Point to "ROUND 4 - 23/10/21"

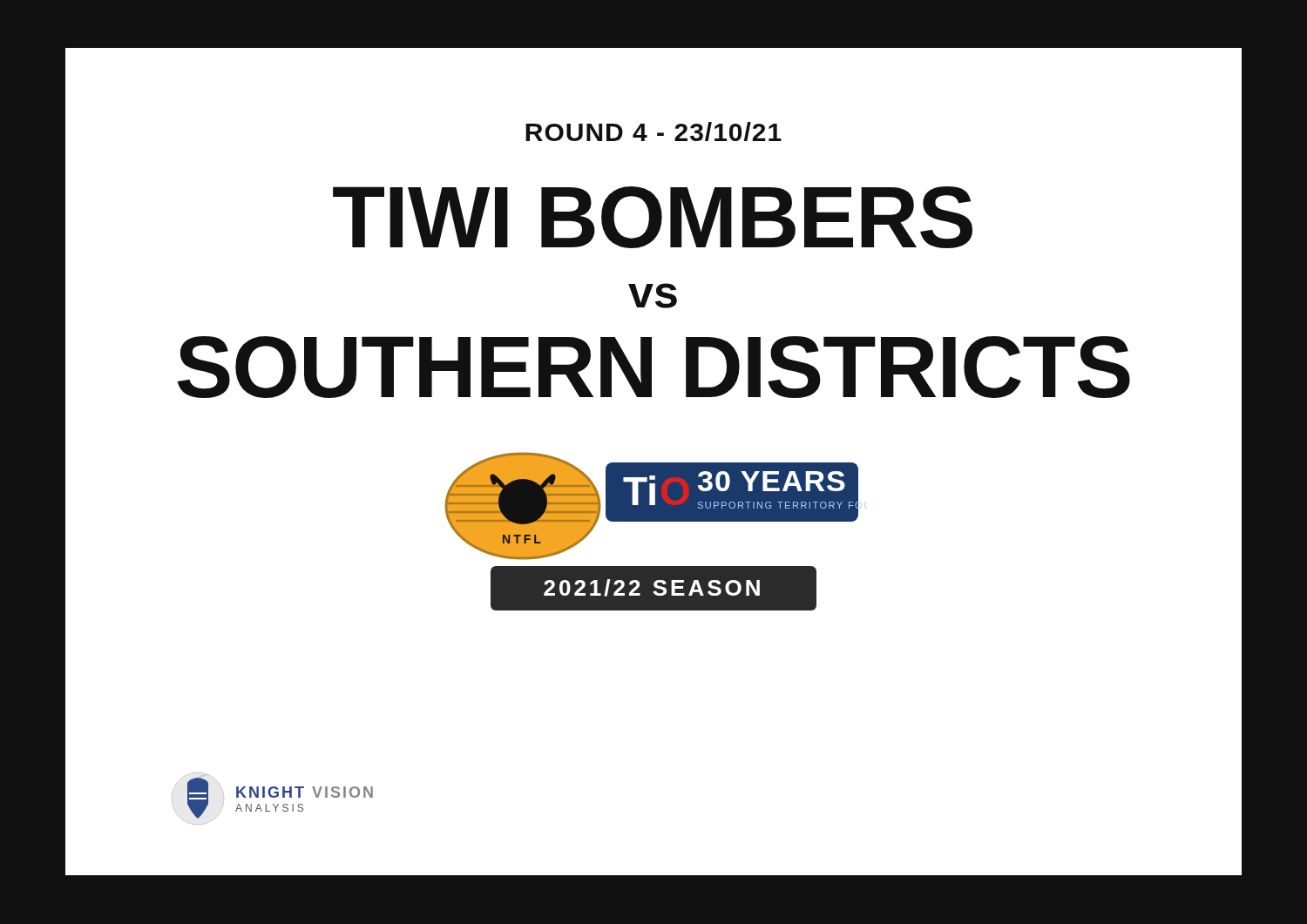click(x=654, y=132)
